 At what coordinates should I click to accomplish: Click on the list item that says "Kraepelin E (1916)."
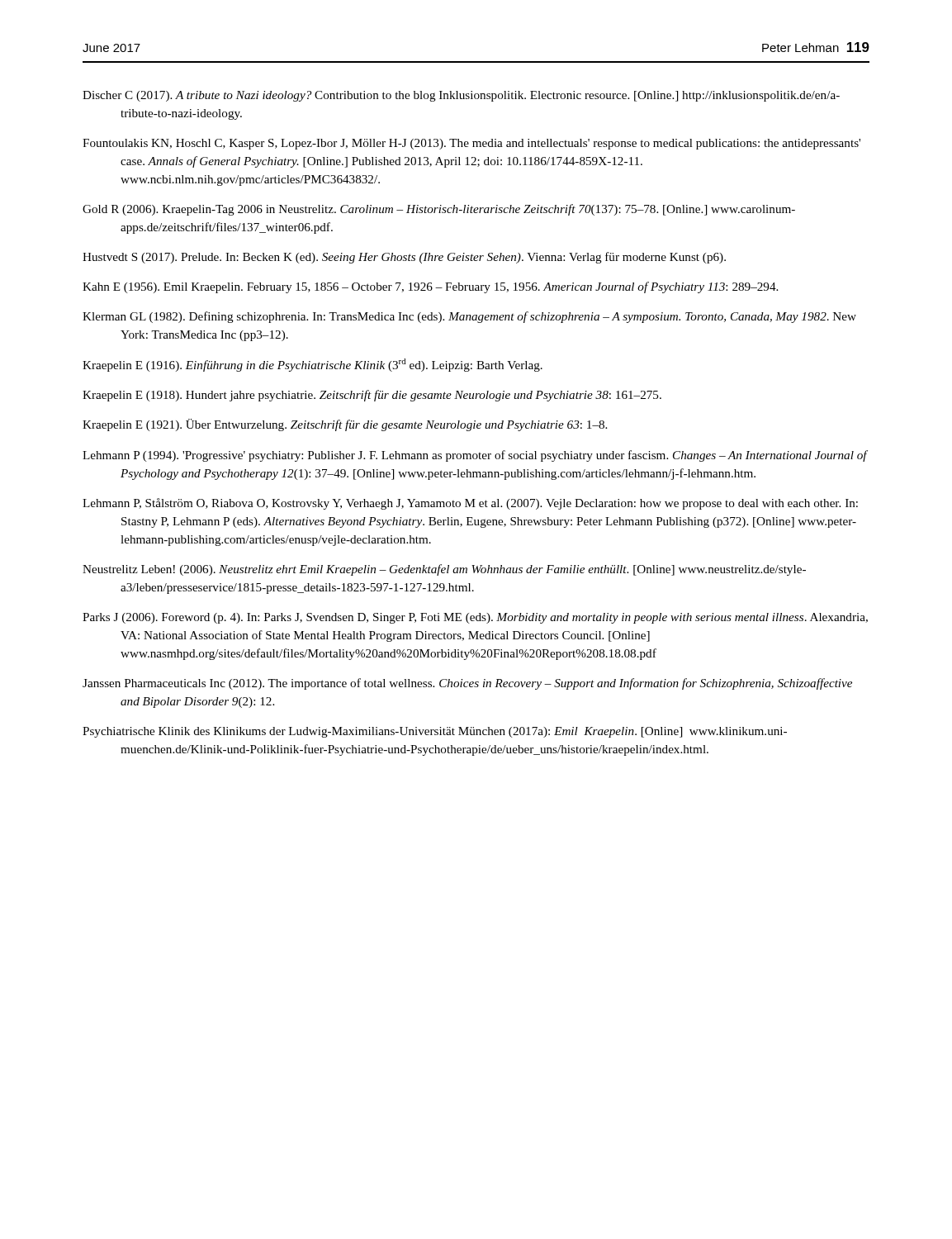(x=313, y=364)
